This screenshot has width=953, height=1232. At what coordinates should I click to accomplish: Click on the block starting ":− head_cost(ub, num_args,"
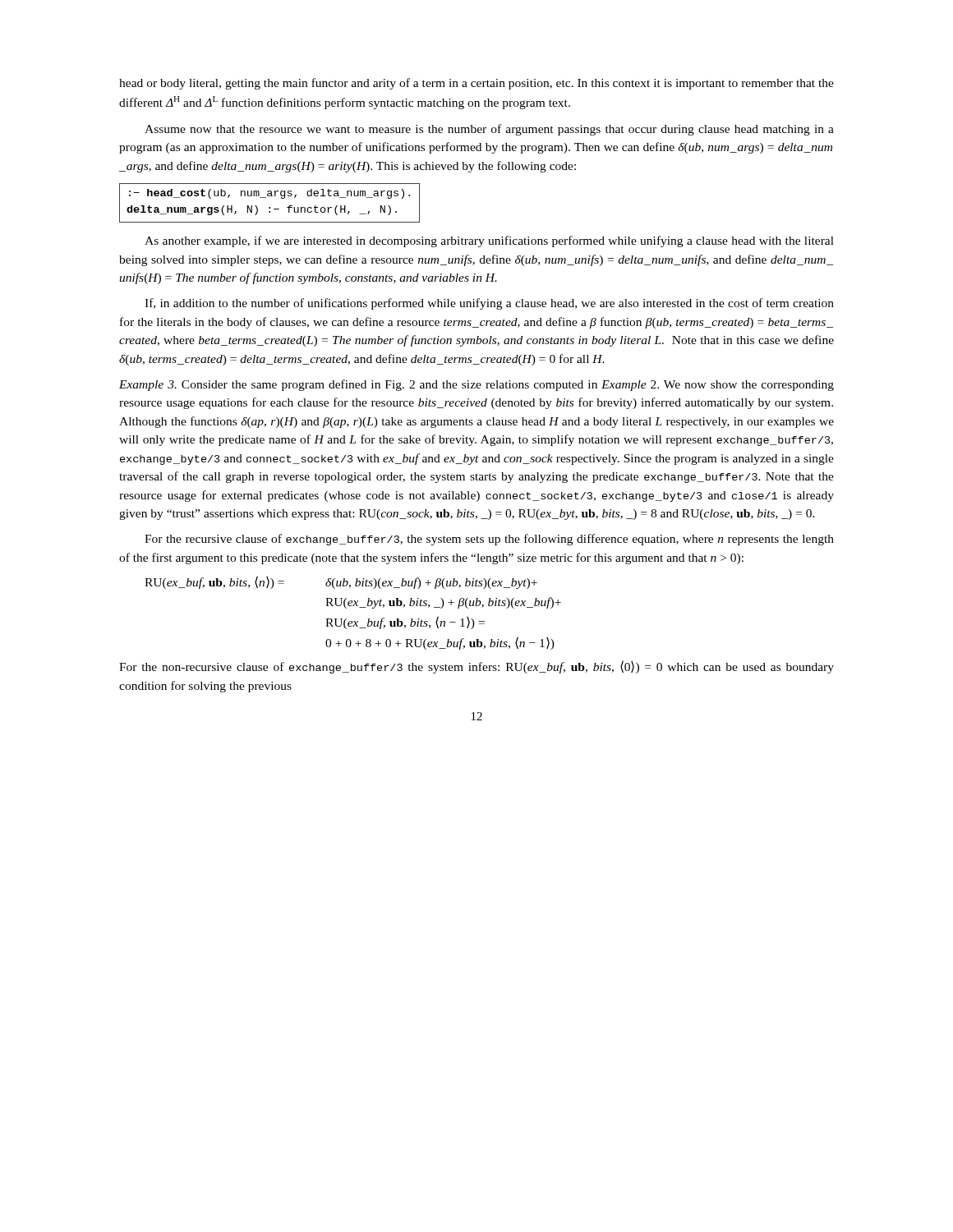[270, 203]
